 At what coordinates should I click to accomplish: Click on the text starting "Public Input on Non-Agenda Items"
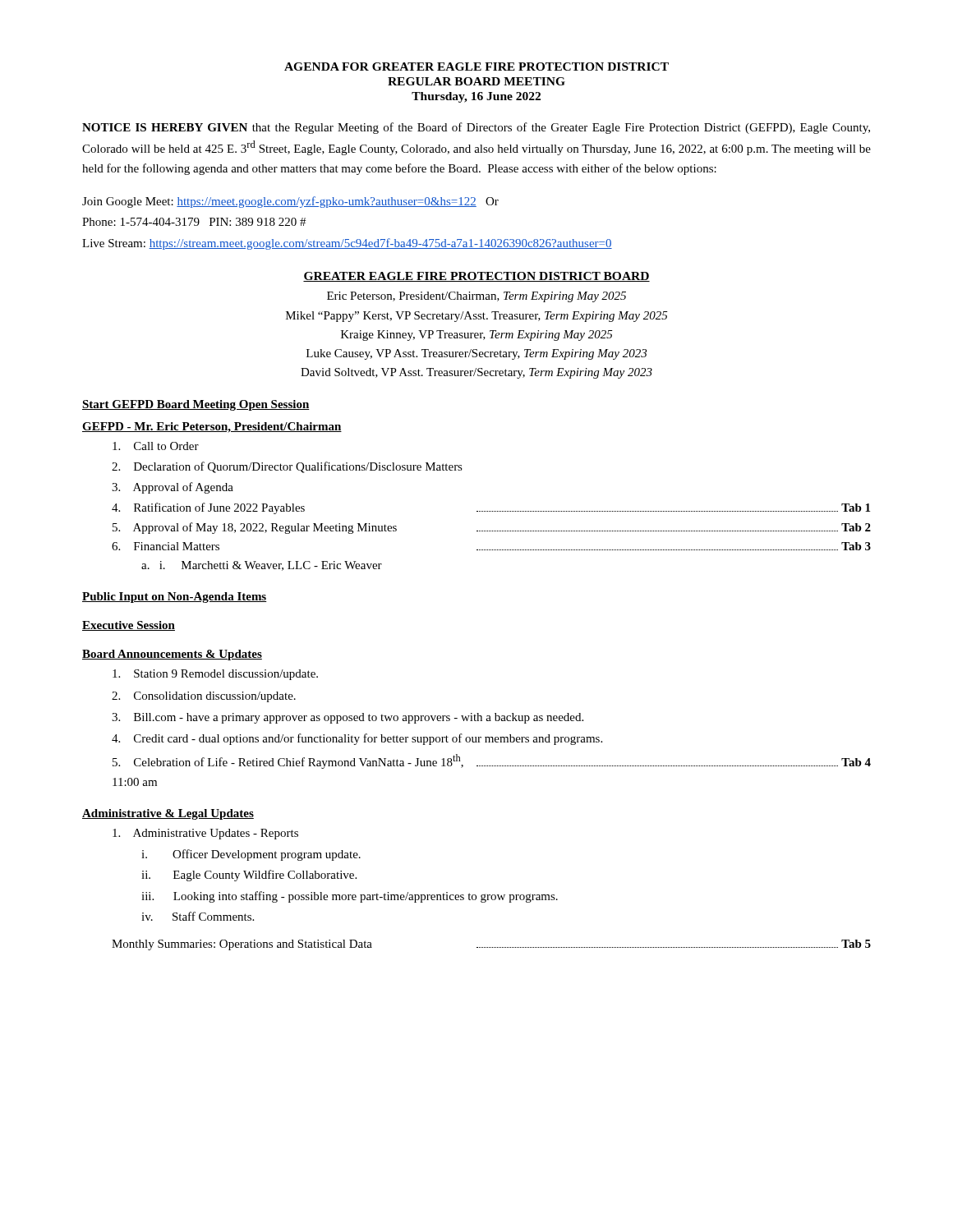[174, 596]
